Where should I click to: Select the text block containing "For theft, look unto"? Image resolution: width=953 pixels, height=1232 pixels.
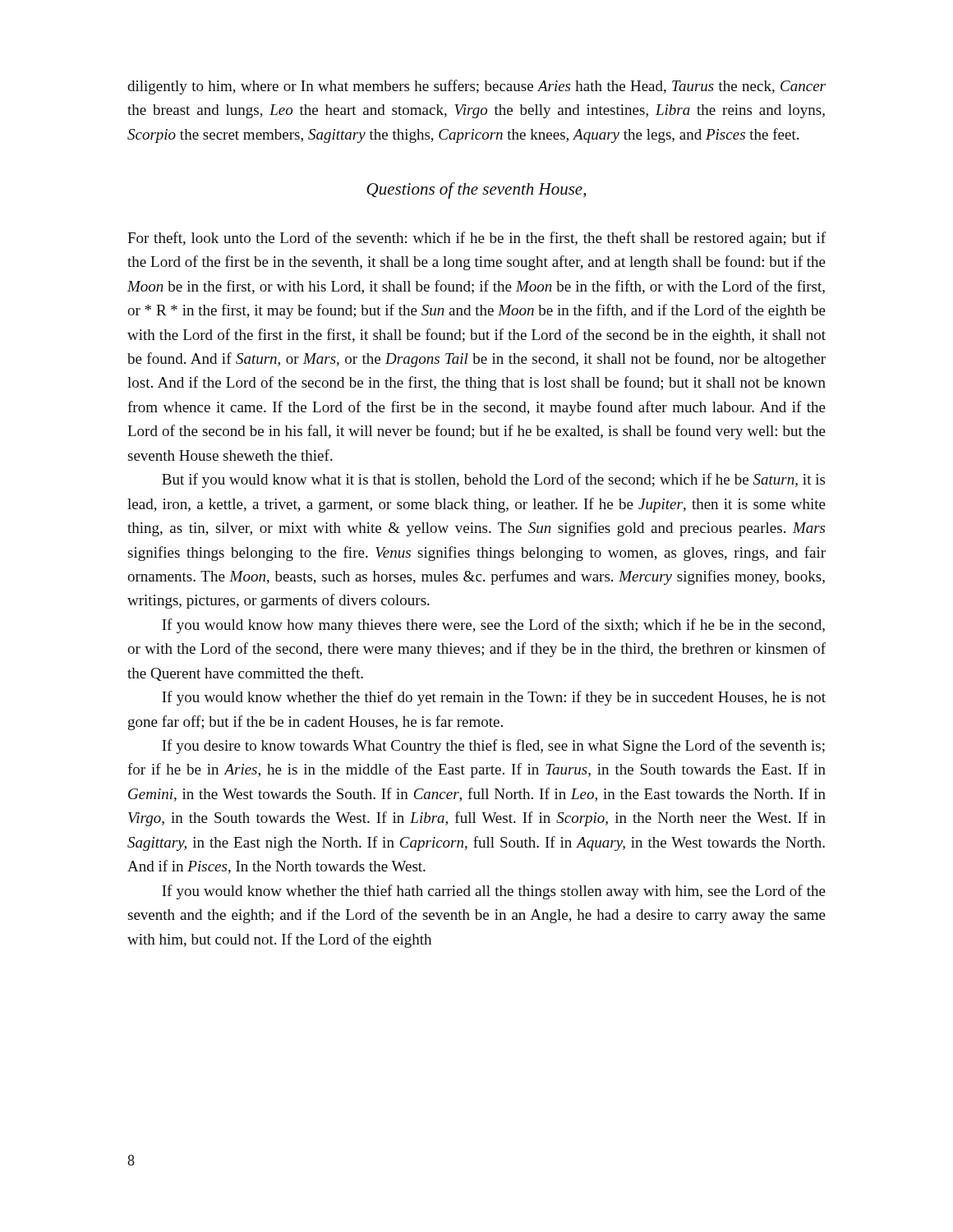[x=476, y=588]
